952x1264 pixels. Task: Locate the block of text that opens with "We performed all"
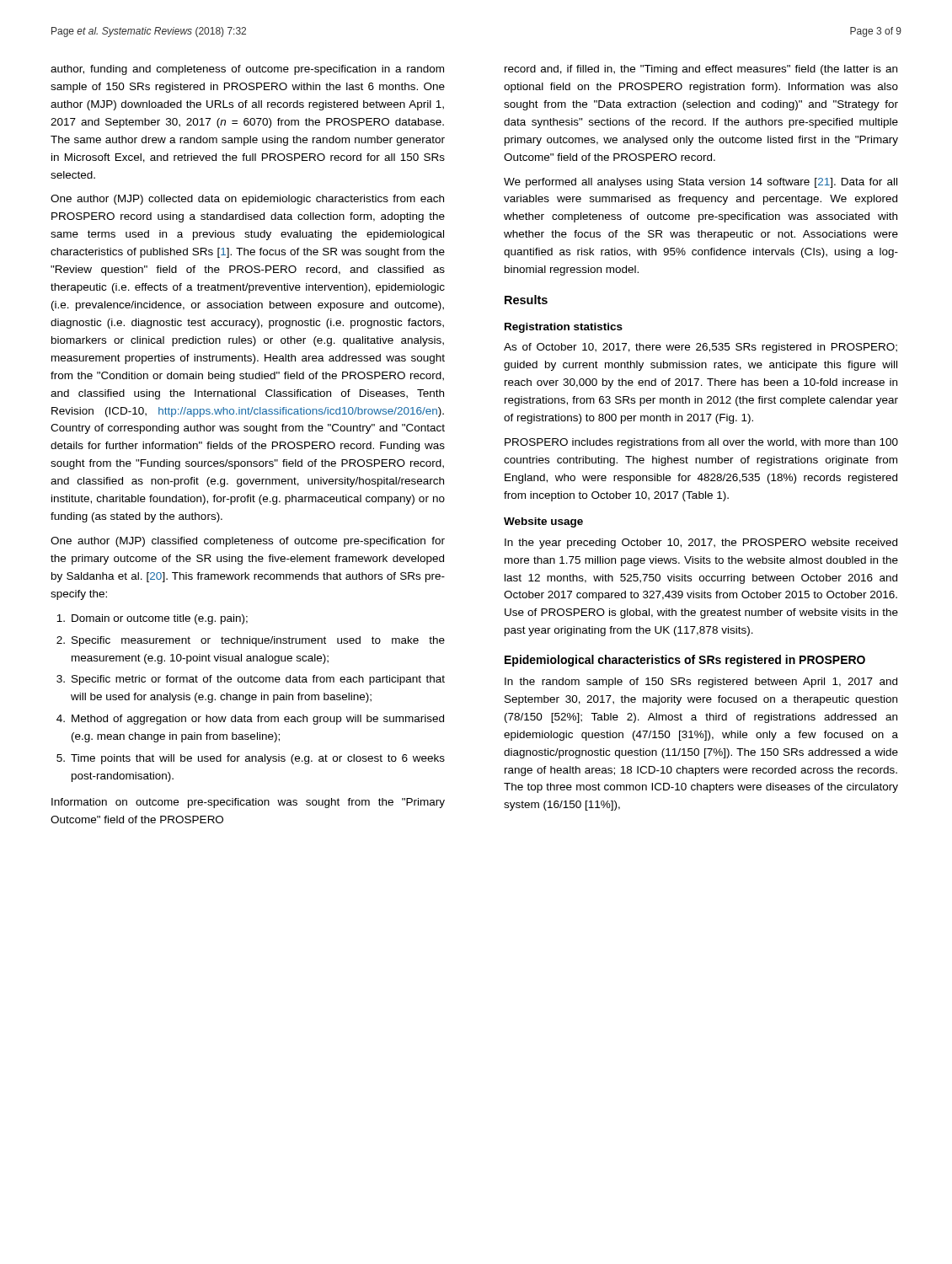pyautogui.click(x=701, y=226)
